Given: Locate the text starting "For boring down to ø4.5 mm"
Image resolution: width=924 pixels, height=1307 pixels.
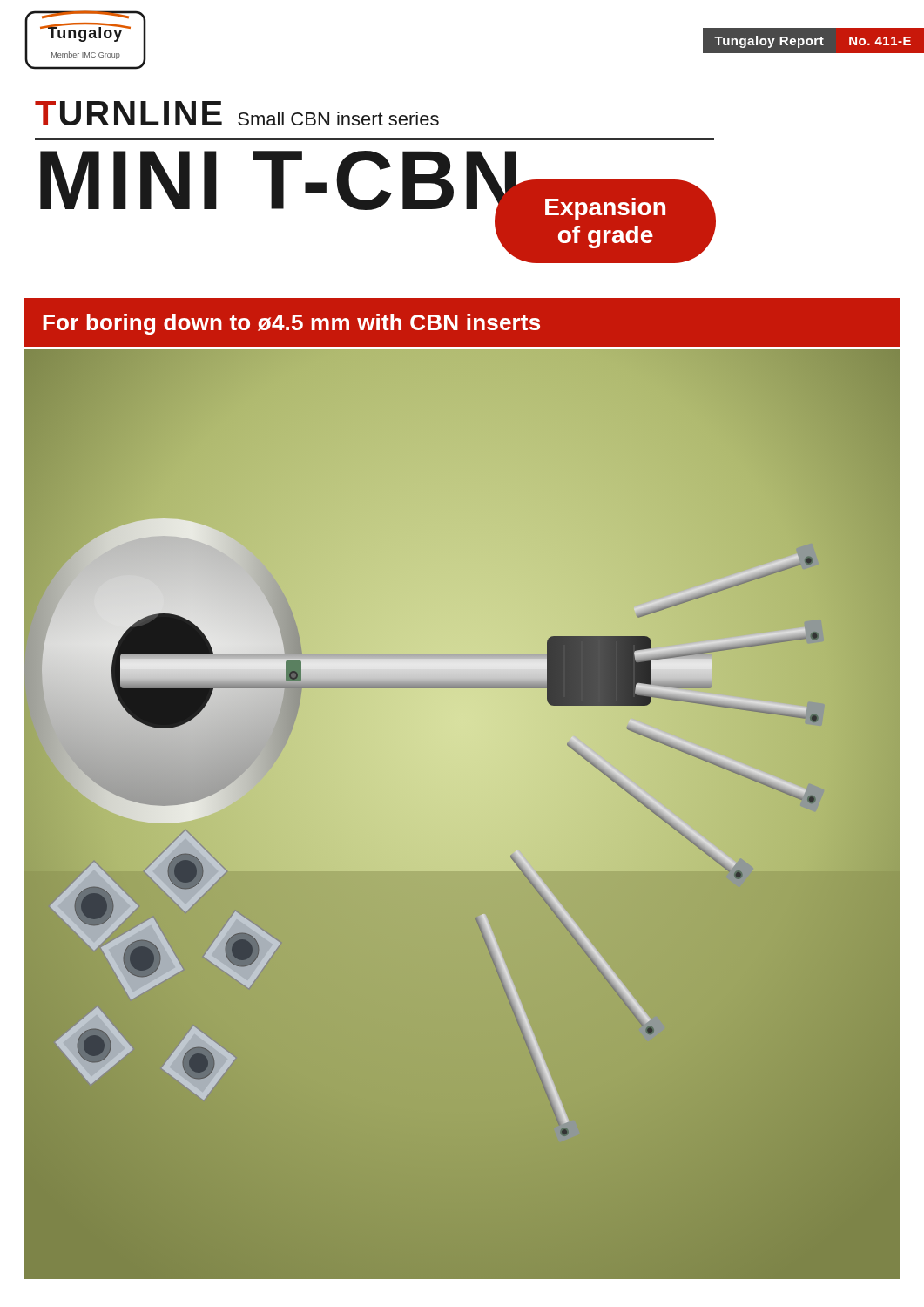Looking at the screenshot, I should (x=291, y=322).
